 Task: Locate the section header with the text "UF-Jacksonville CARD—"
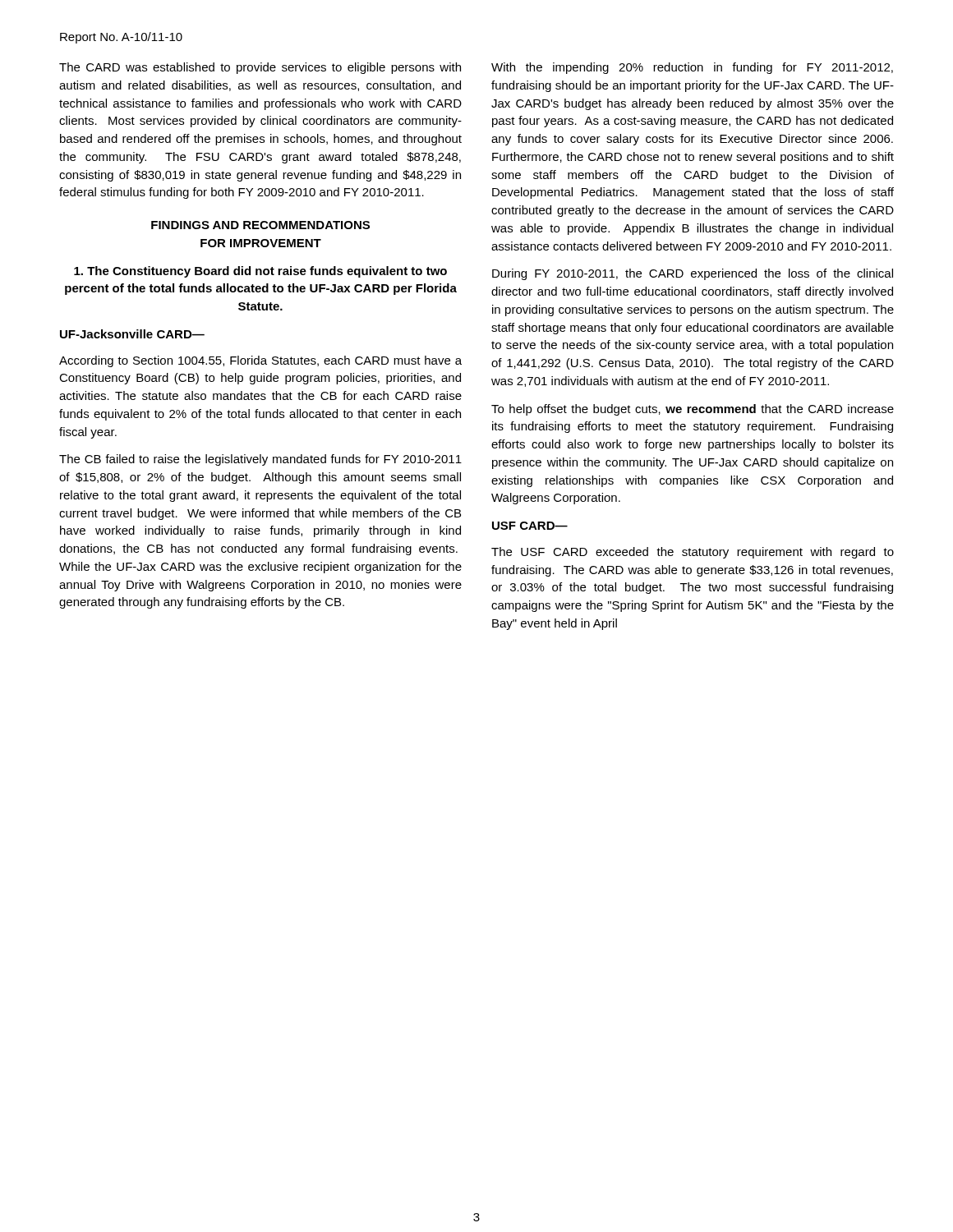[x=132, y=334]
